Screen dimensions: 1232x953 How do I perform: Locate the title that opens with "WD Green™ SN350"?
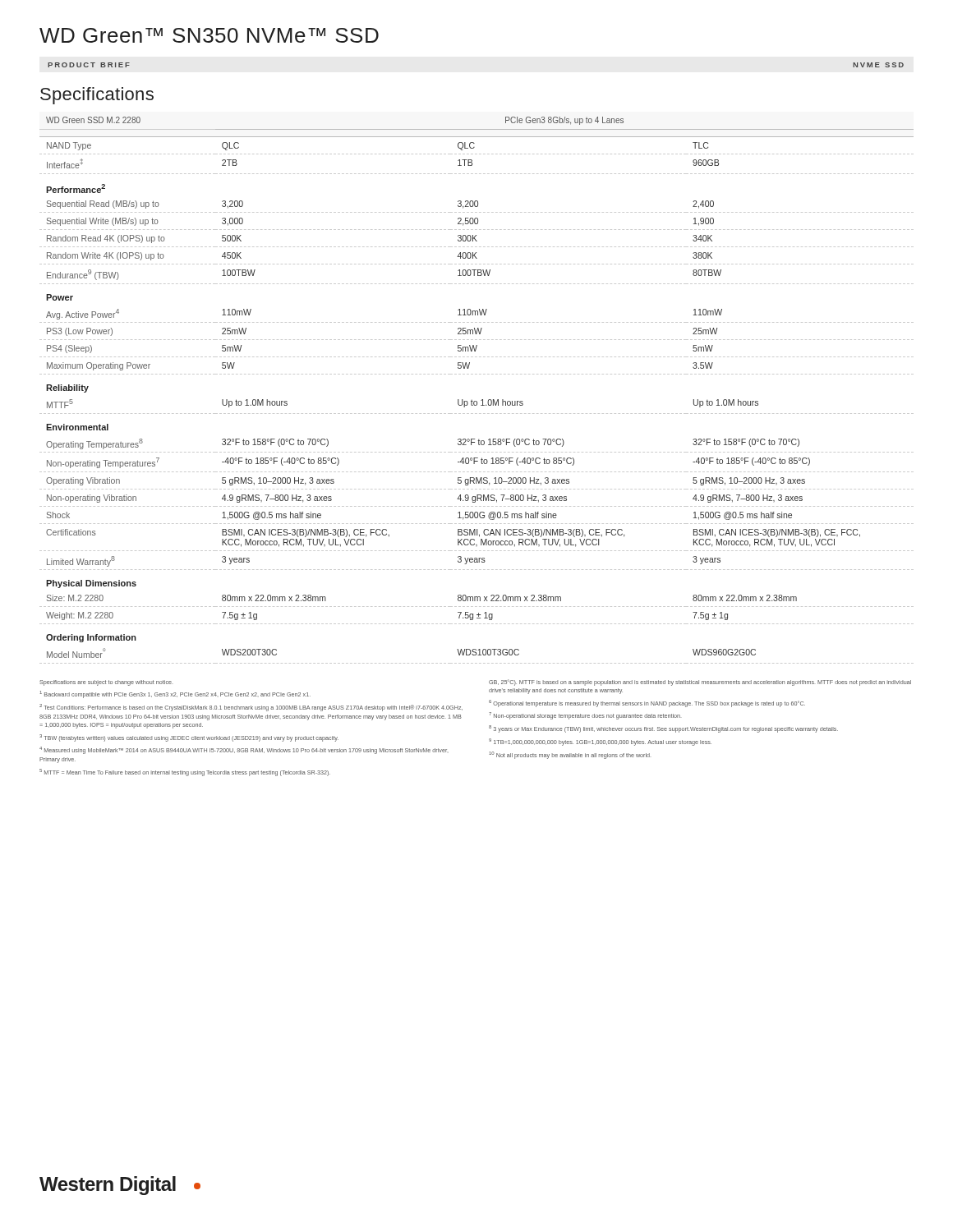[210, 35]
